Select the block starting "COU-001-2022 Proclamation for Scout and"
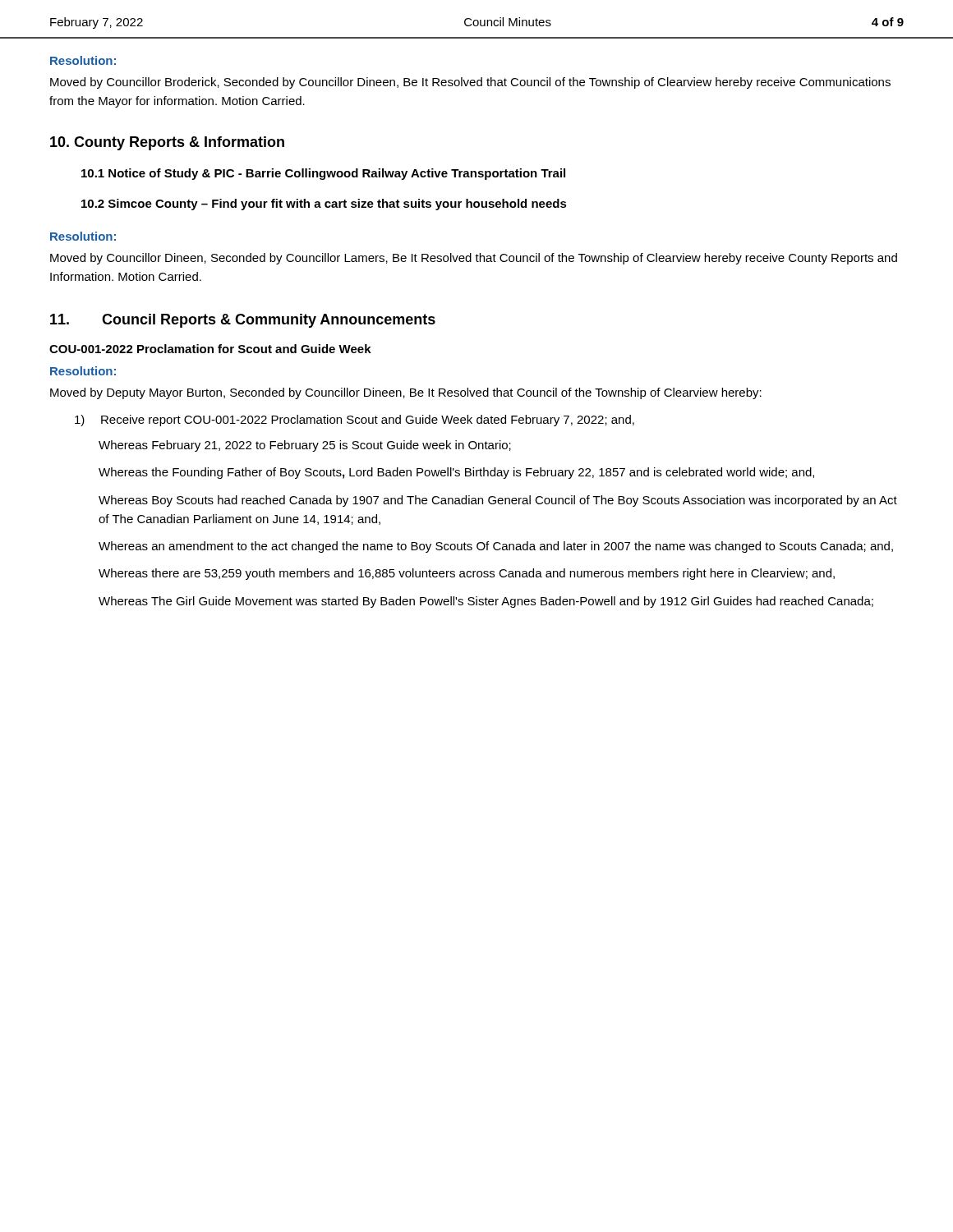Image resolution: width=953 pixels, height=1232 pixels. click(x=210, y=348)
